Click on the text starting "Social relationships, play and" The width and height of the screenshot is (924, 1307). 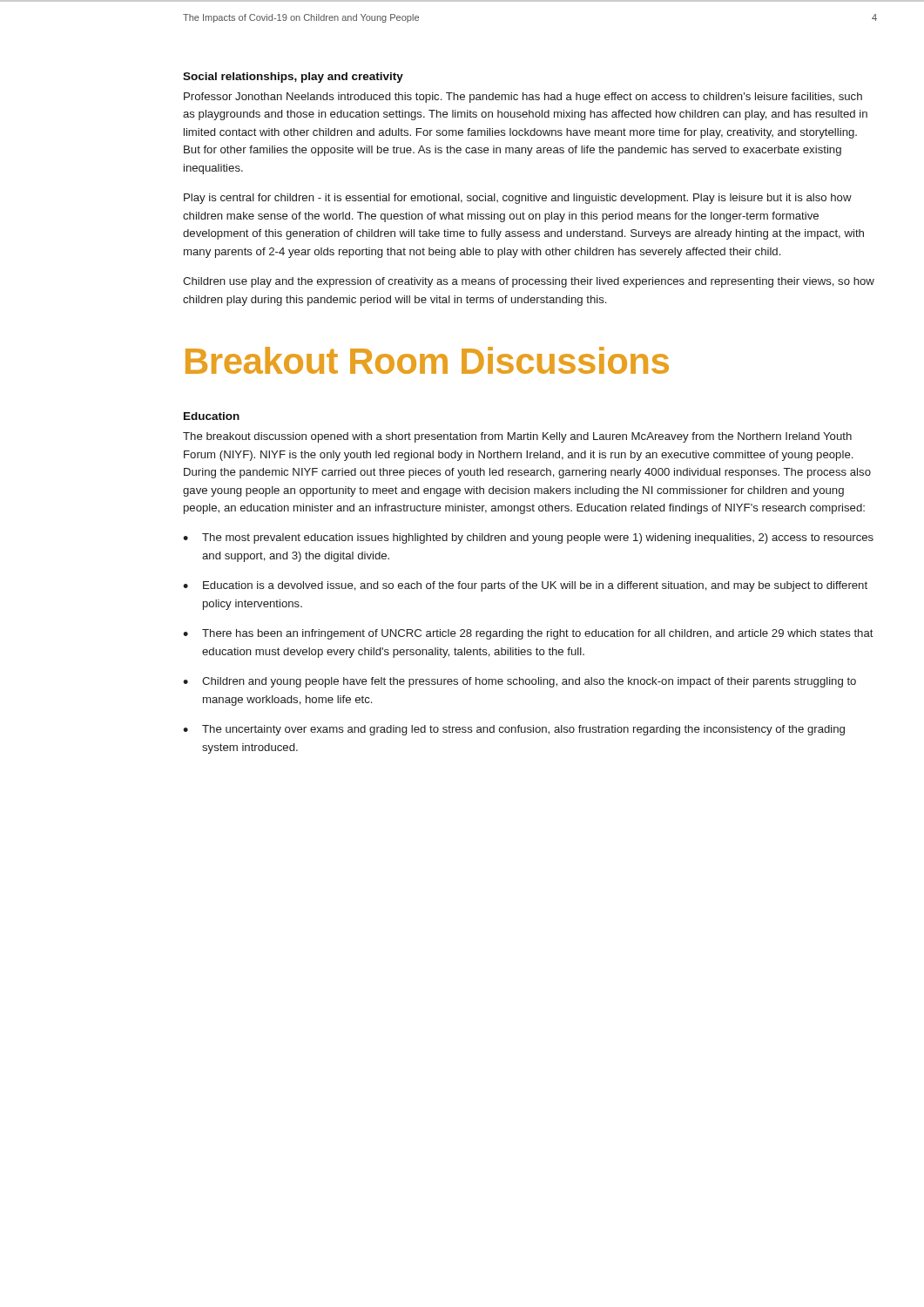pos(293,78)
